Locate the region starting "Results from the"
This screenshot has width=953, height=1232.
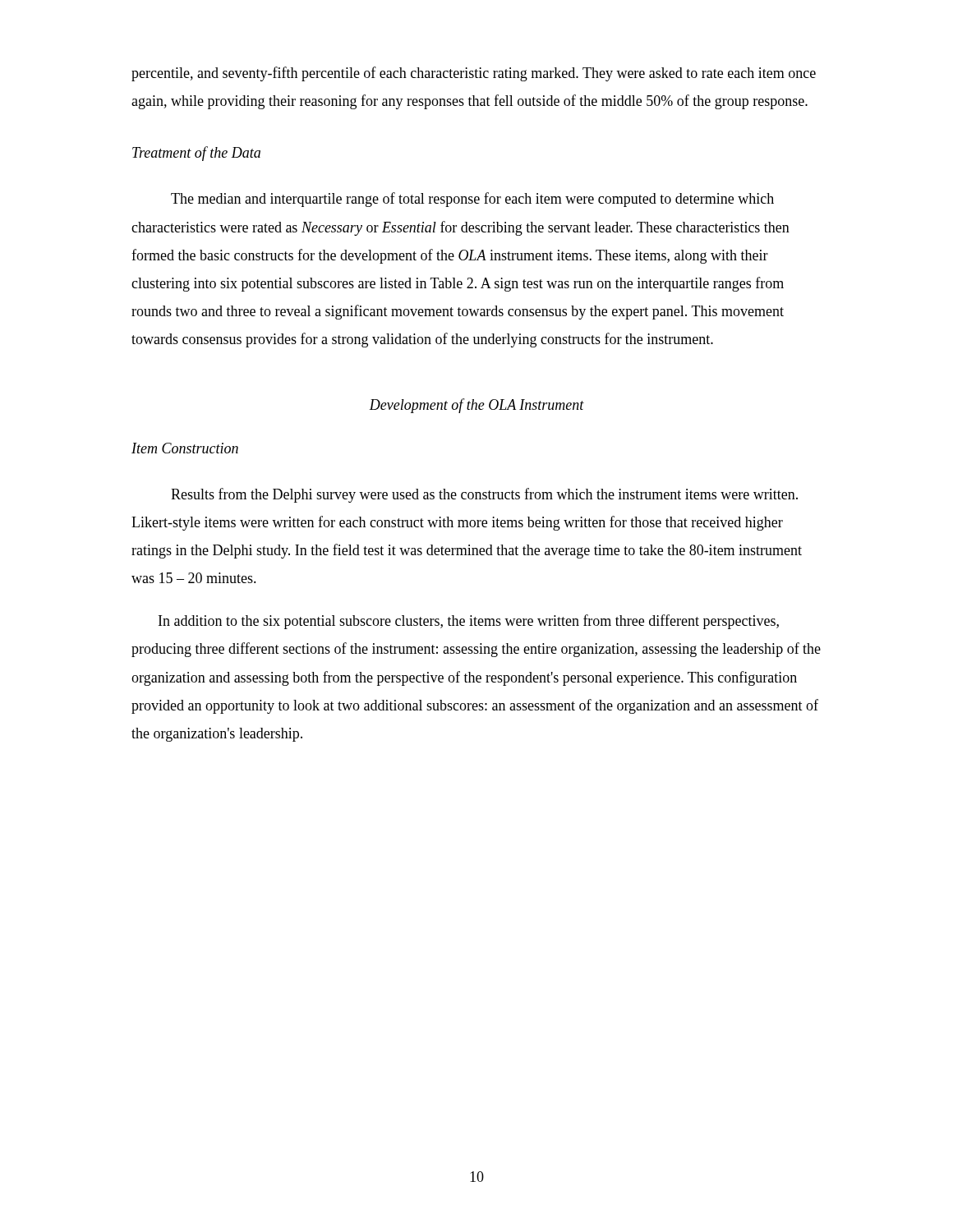(467, 536)
